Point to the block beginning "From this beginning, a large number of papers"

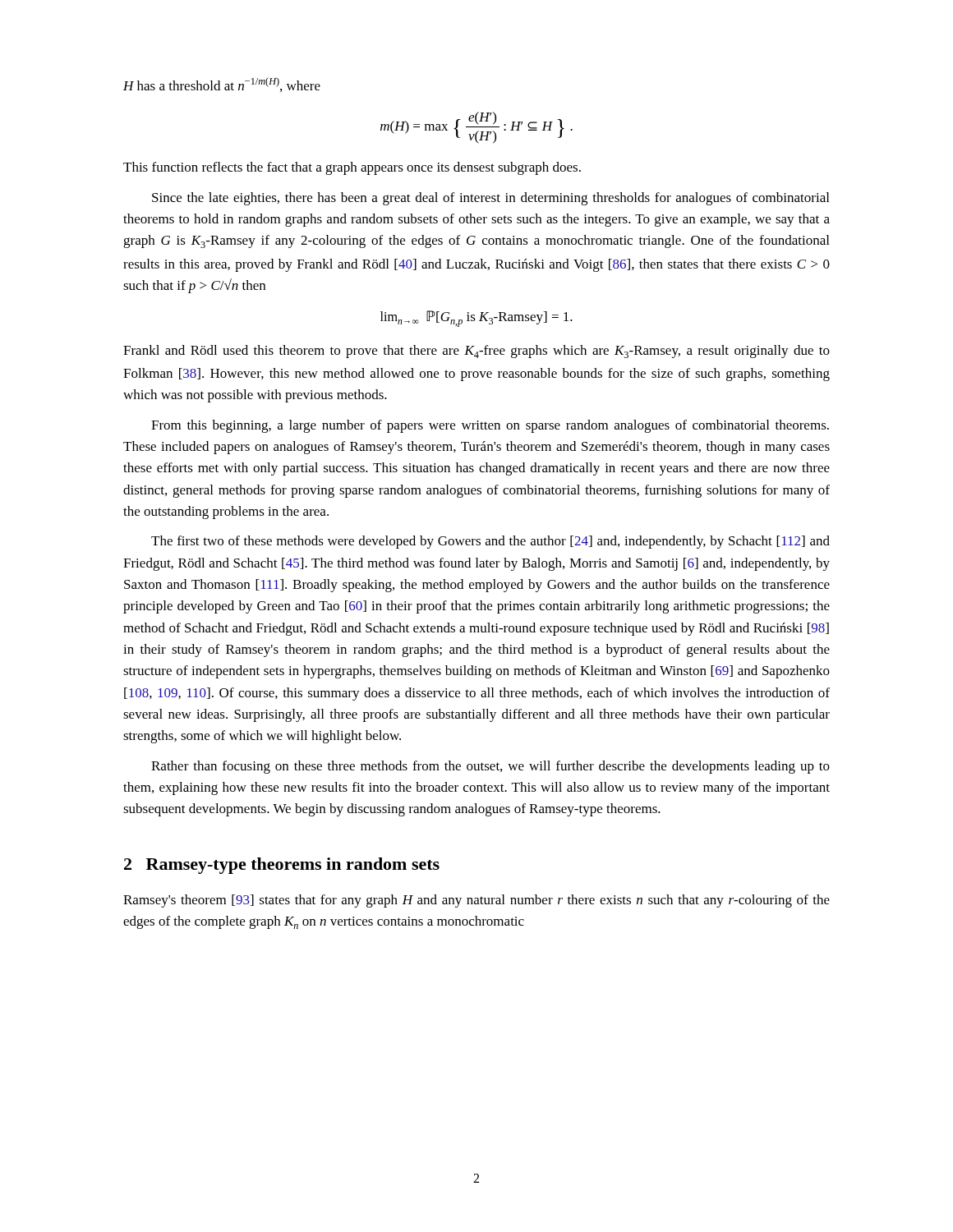476,469
